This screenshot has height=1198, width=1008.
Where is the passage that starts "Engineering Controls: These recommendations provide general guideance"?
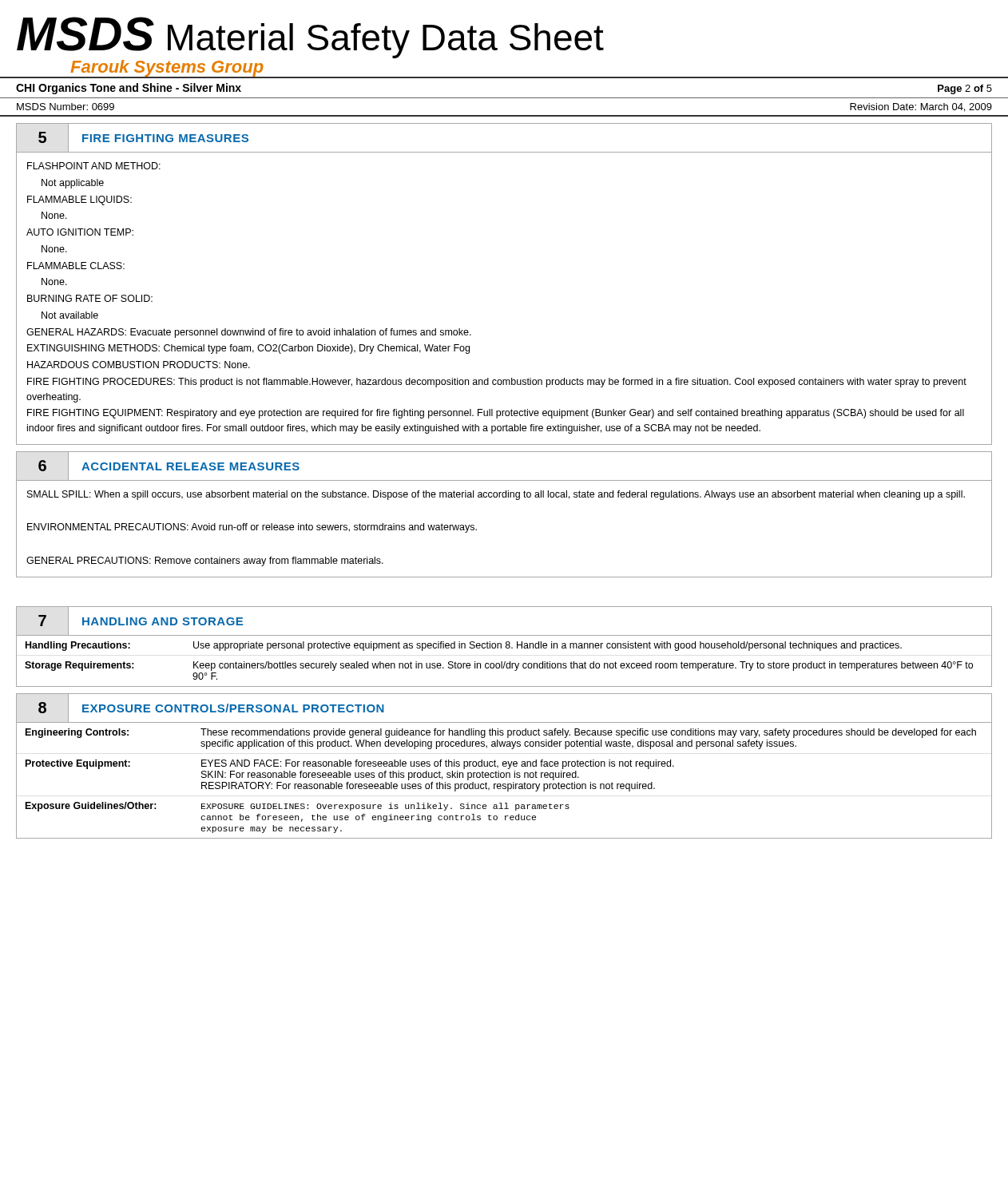coord(504,780)
